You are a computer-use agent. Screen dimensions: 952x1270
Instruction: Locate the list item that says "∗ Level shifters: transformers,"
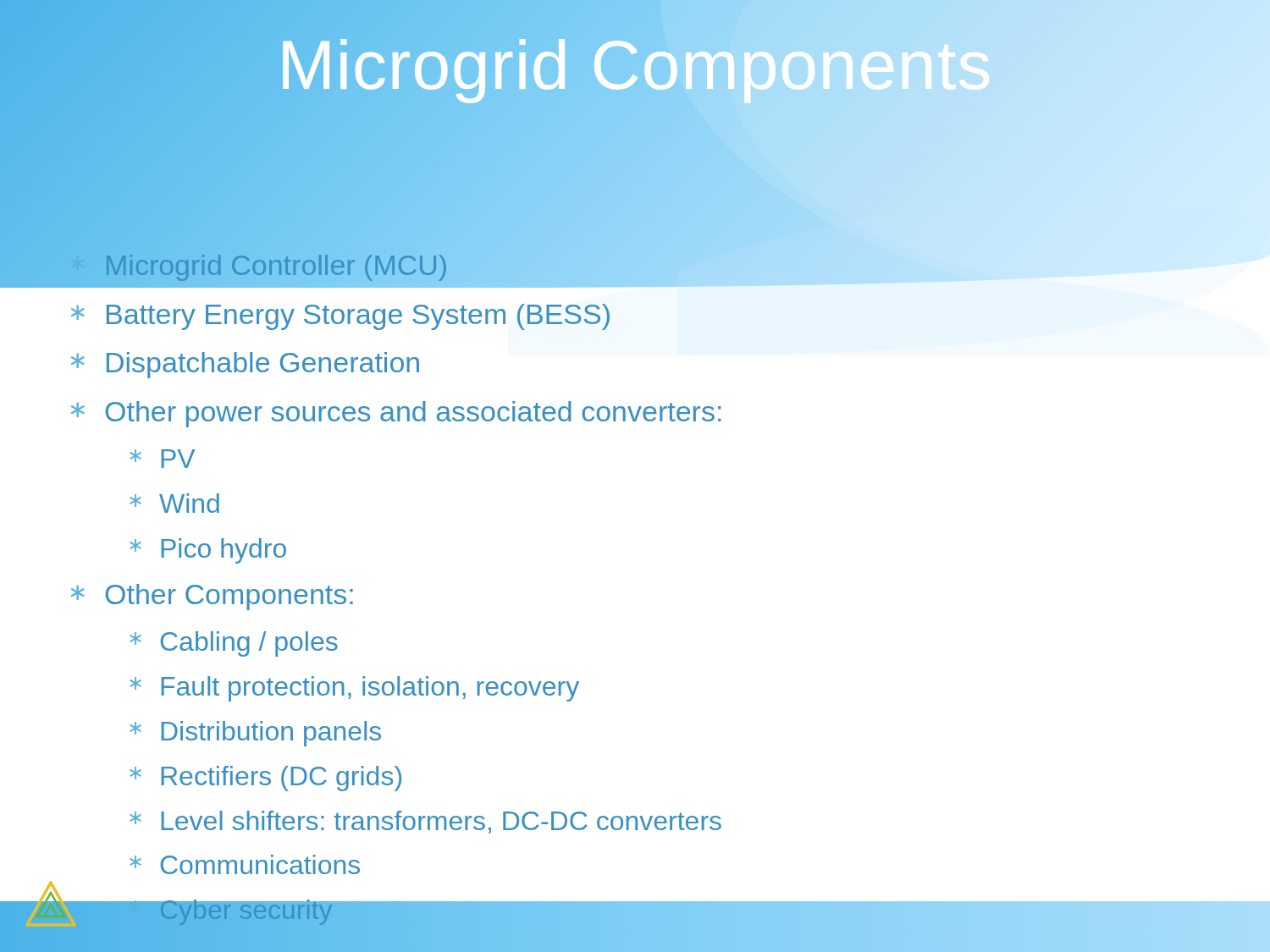coord(425,821)
